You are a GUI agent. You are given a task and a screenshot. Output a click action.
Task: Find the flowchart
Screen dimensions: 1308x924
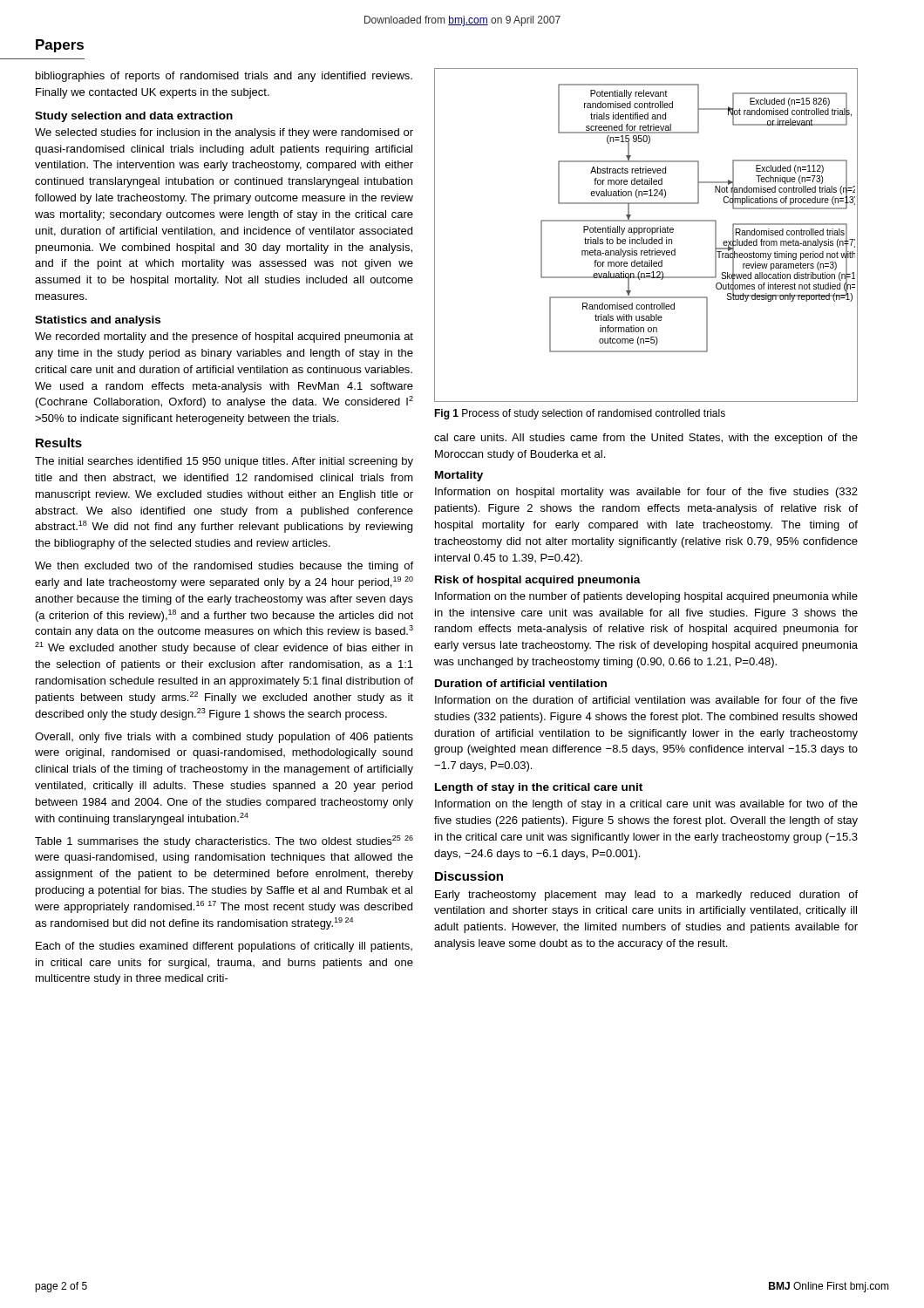pos(646,235)
